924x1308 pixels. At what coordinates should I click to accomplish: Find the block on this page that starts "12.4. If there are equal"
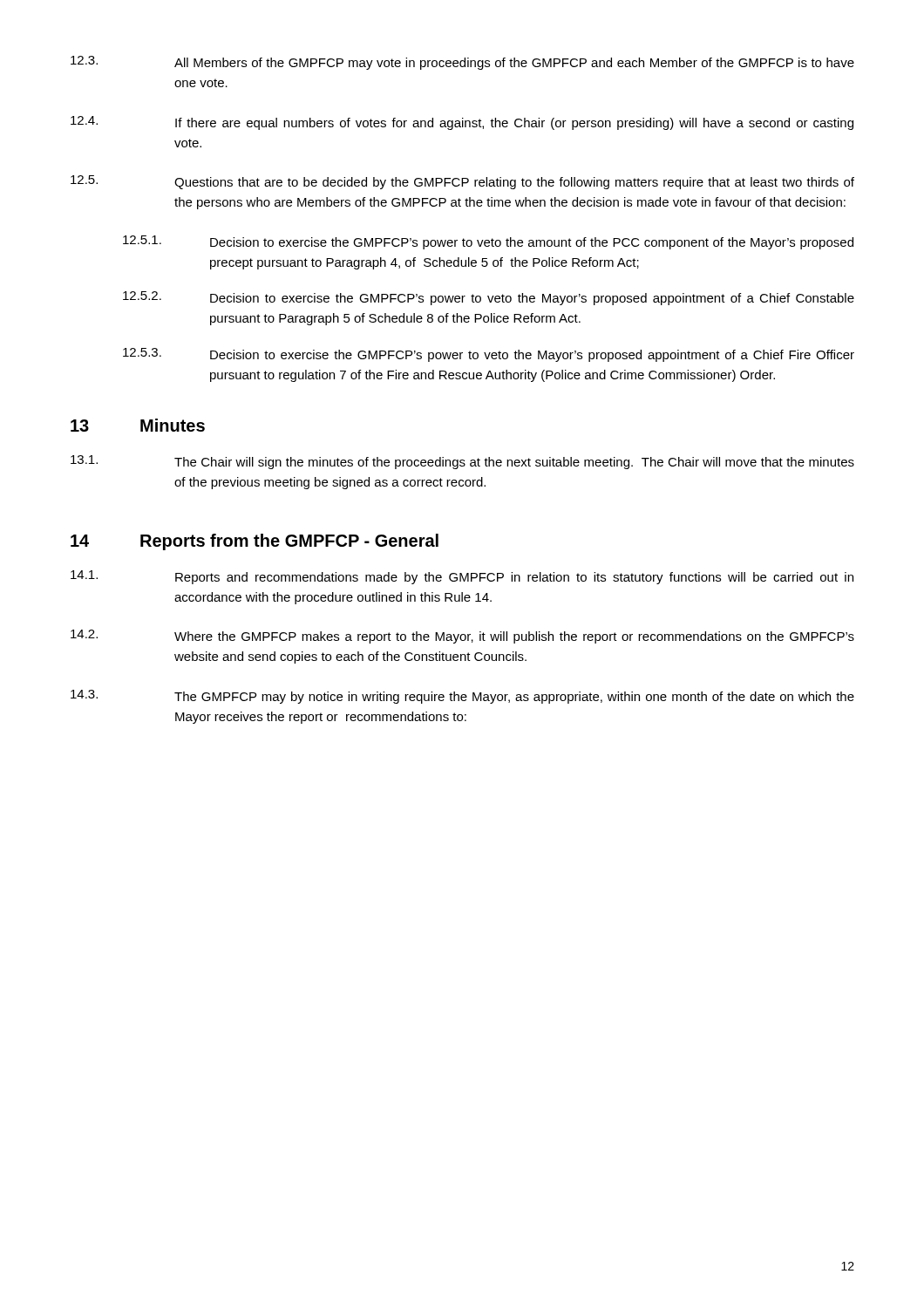[x=462, y=132]
